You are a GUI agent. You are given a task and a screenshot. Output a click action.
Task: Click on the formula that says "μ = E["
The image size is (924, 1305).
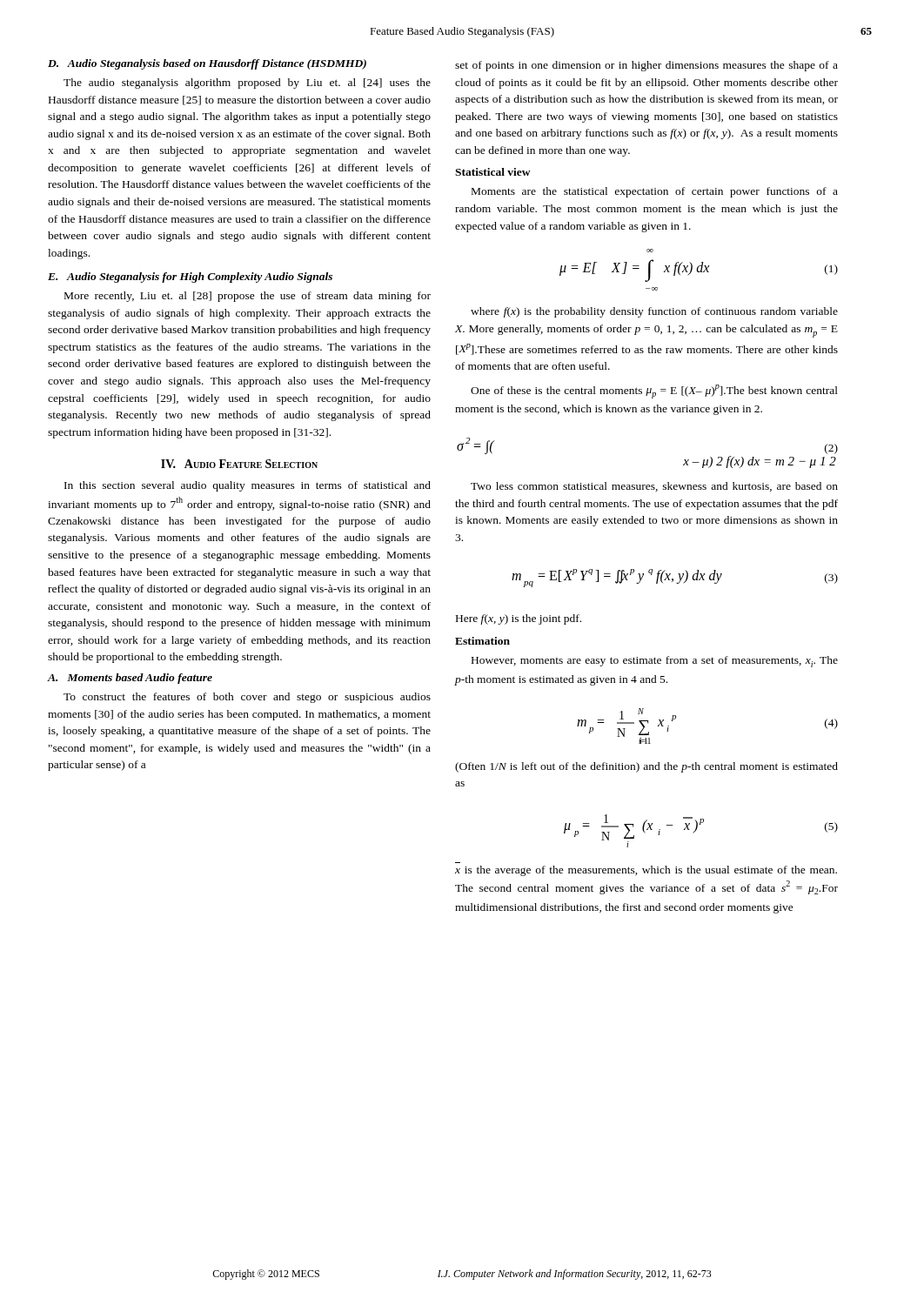699,268
